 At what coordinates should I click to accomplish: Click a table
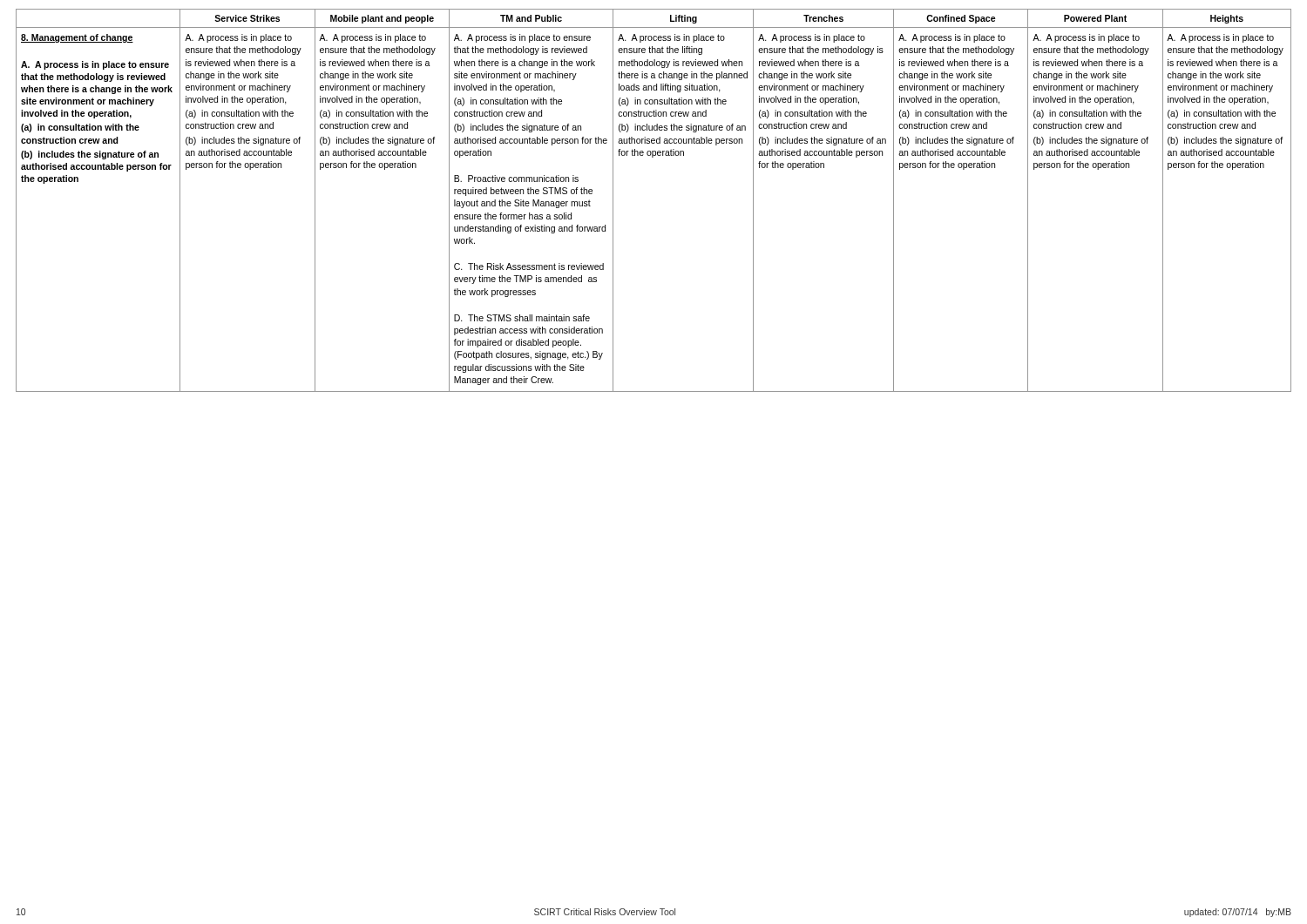(654, 440)
